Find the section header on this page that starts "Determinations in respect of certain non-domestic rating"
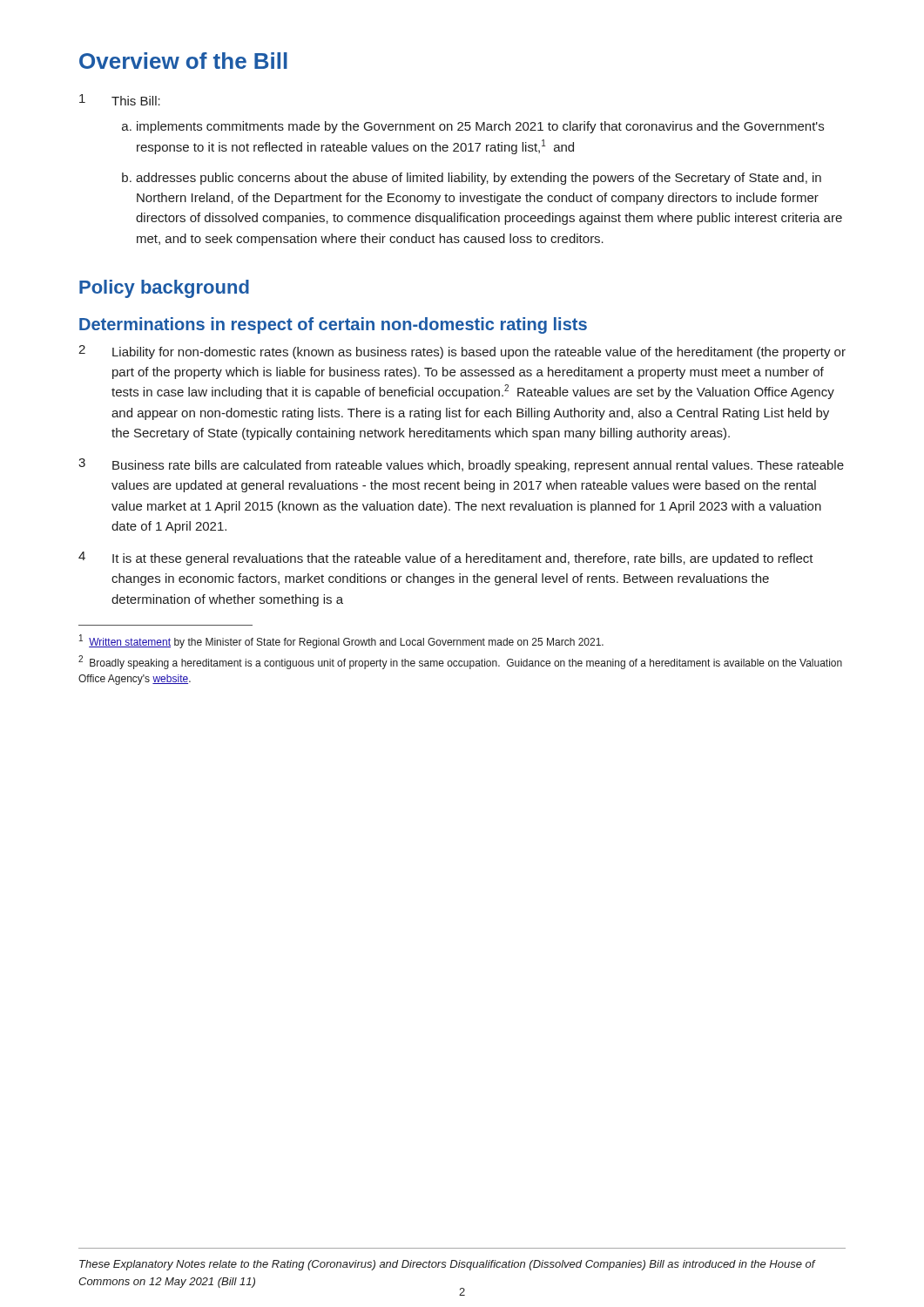This screenshot has width=924, height=1307. click(462, 324)
